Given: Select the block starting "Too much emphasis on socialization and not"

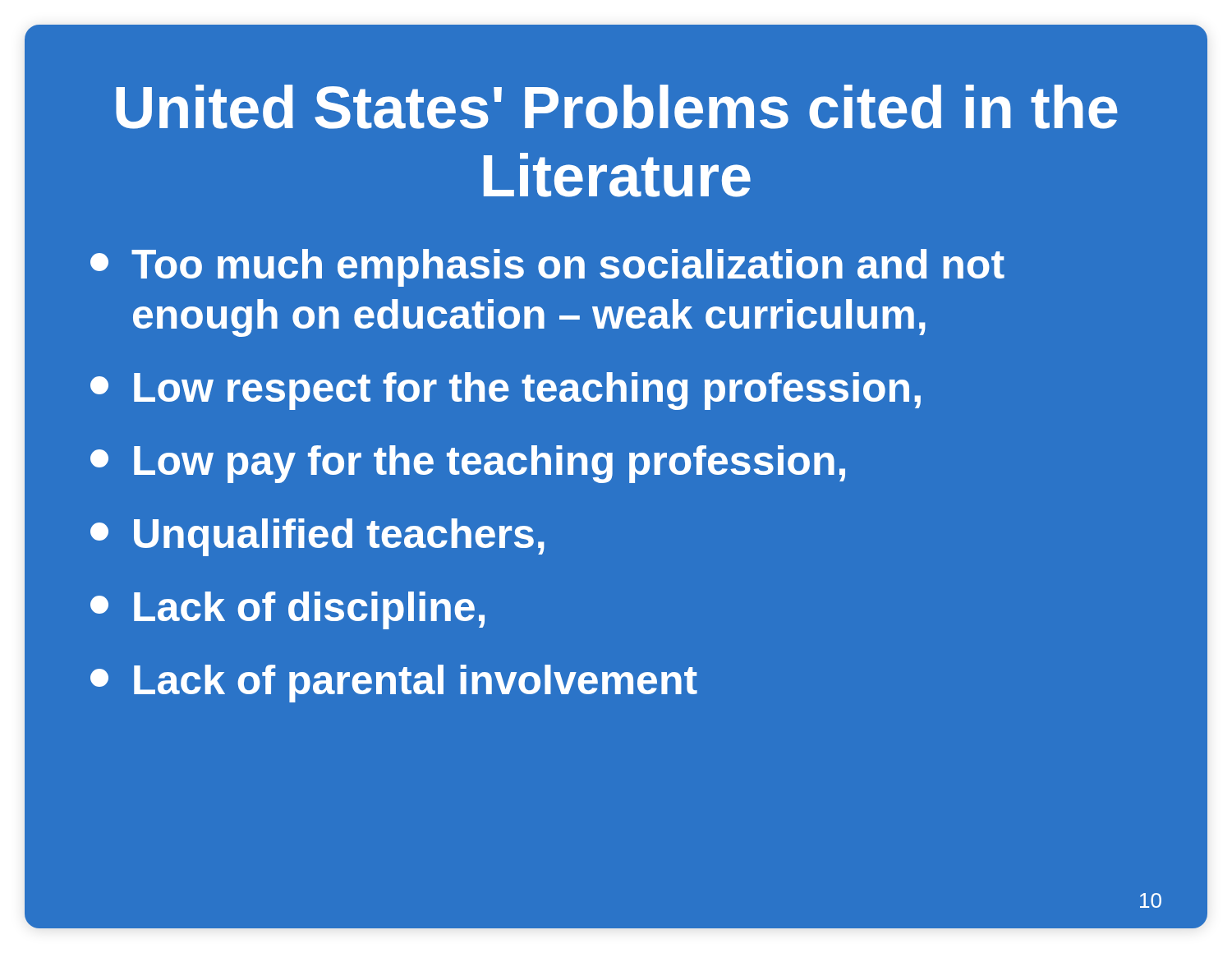Looking at the screenshot, I should coord(616,290).
